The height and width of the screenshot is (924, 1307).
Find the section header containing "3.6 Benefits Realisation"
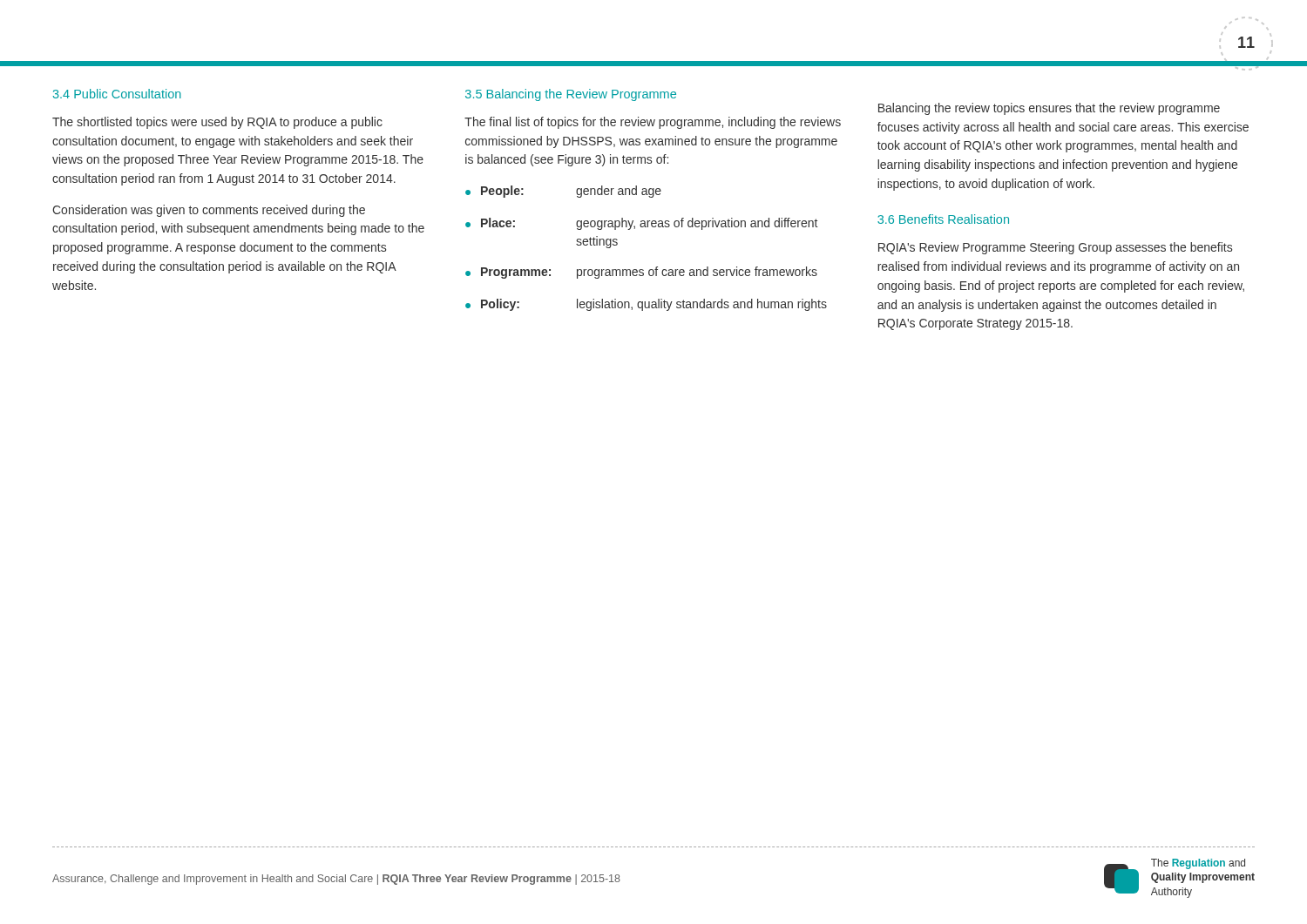point(943,219)
